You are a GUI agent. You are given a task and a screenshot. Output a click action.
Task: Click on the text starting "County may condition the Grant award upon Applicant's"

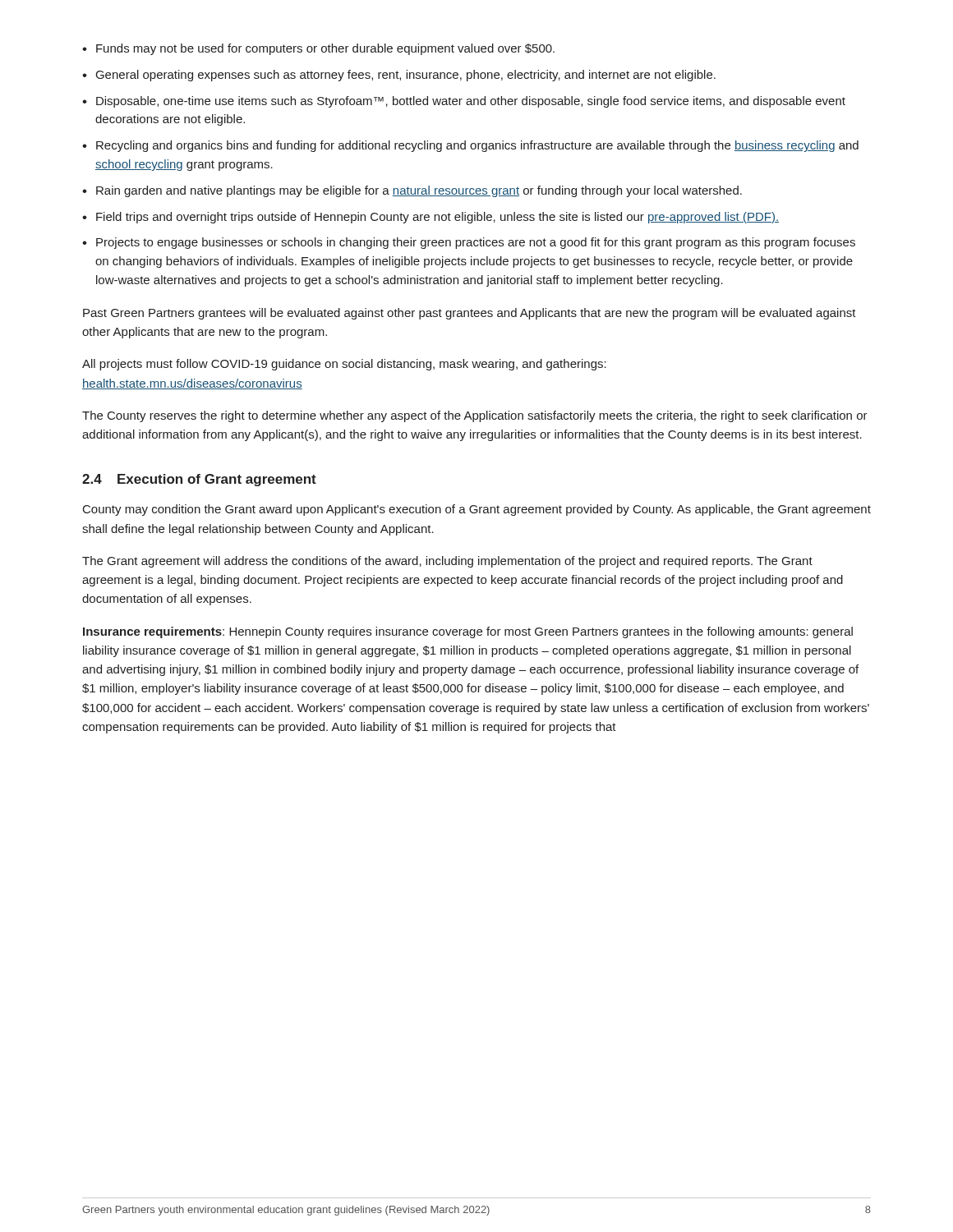[476, 519]
